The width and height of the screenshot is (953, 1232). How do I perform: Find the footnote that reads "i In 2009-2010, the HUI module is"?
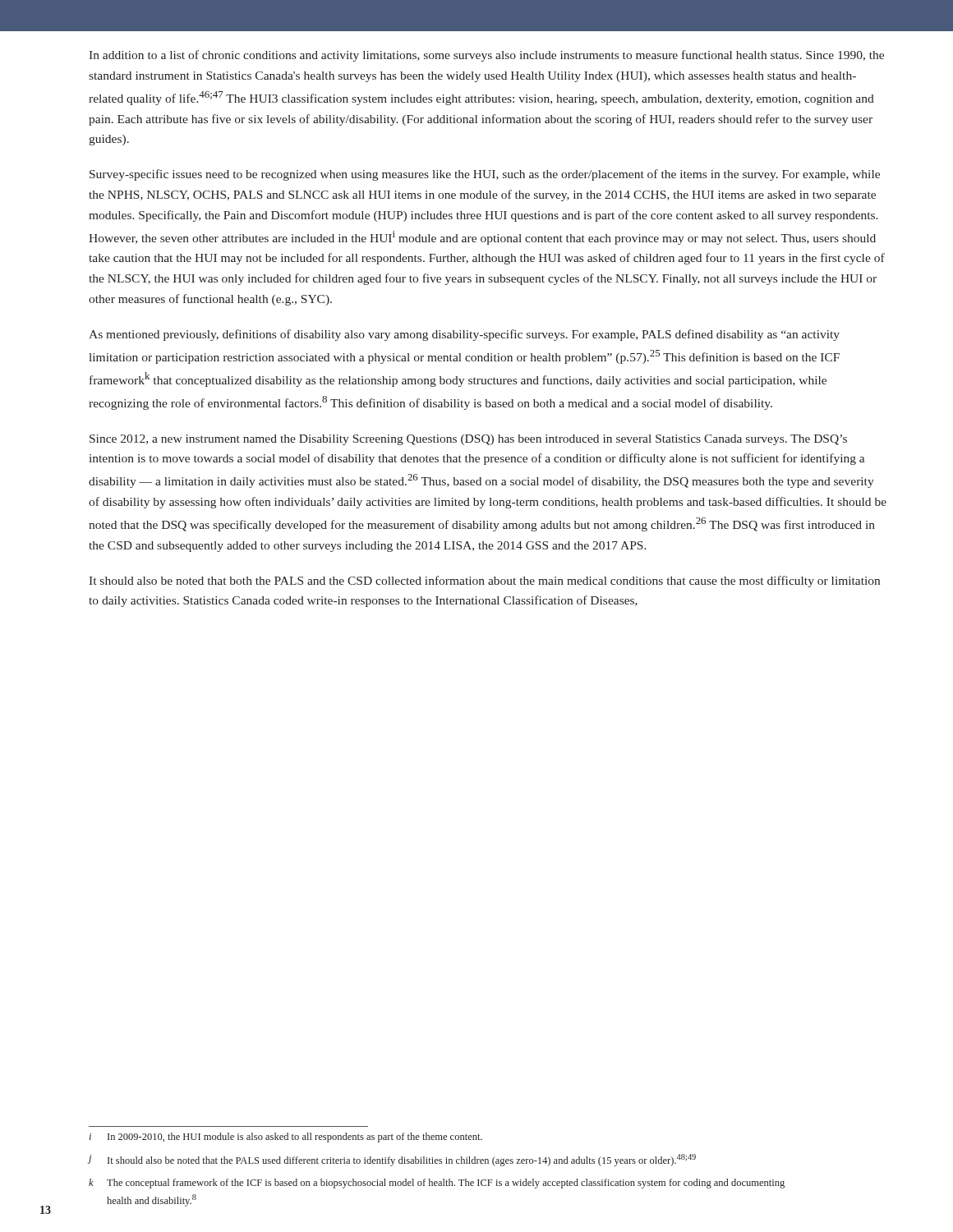[x=286, y=1137]
